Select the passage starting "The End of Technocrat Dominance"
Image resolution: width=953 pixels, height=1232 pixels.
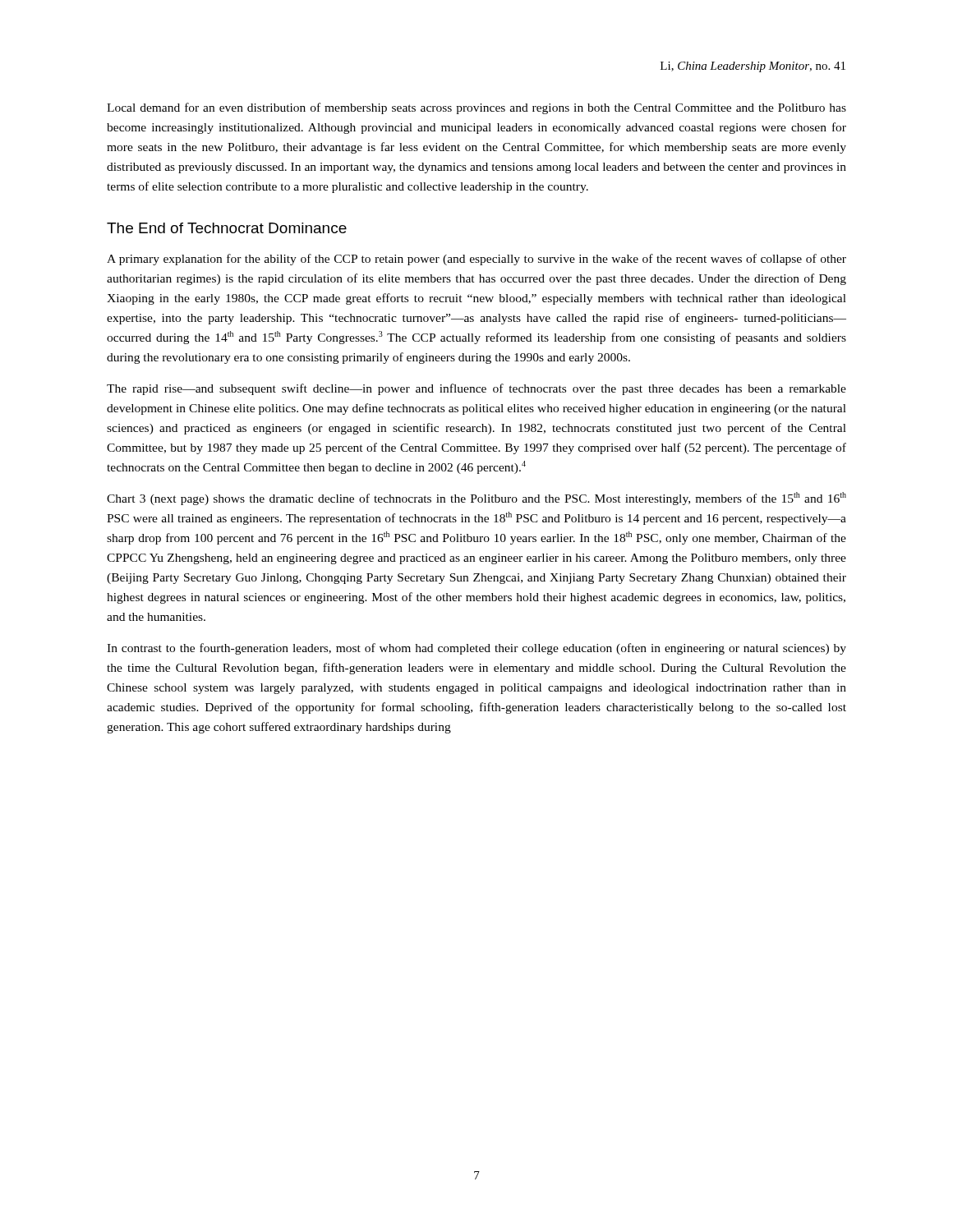coord(227,228)
